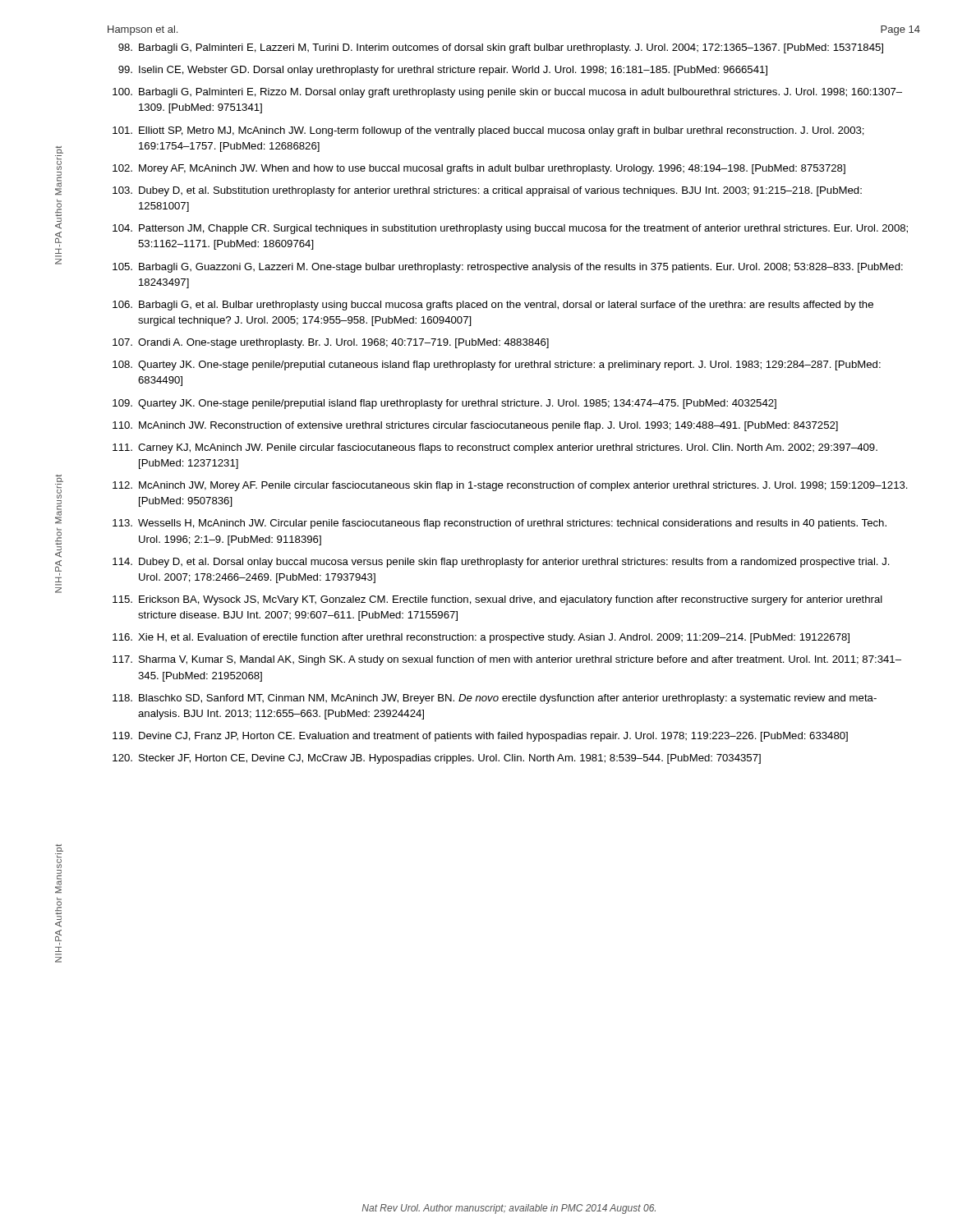Find the block on this page that starts "111. Carney KJ, McAninch JW. Penile"
Viewport: 953px width, 1232px height.
(509, 455)
